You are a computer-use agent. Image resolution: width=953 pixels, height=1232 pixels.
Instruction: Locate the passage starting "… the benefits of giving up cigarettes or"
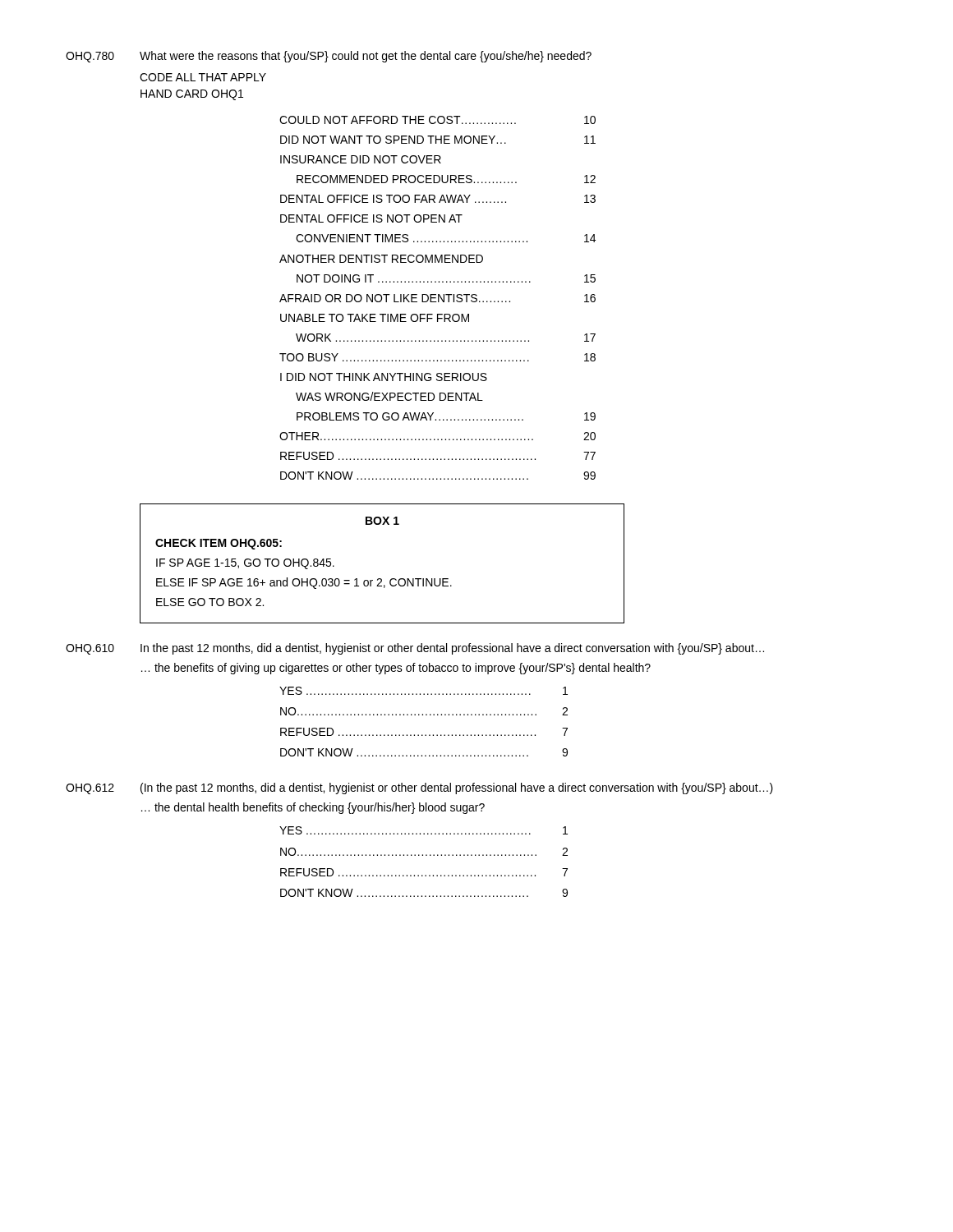pos(395,667)
